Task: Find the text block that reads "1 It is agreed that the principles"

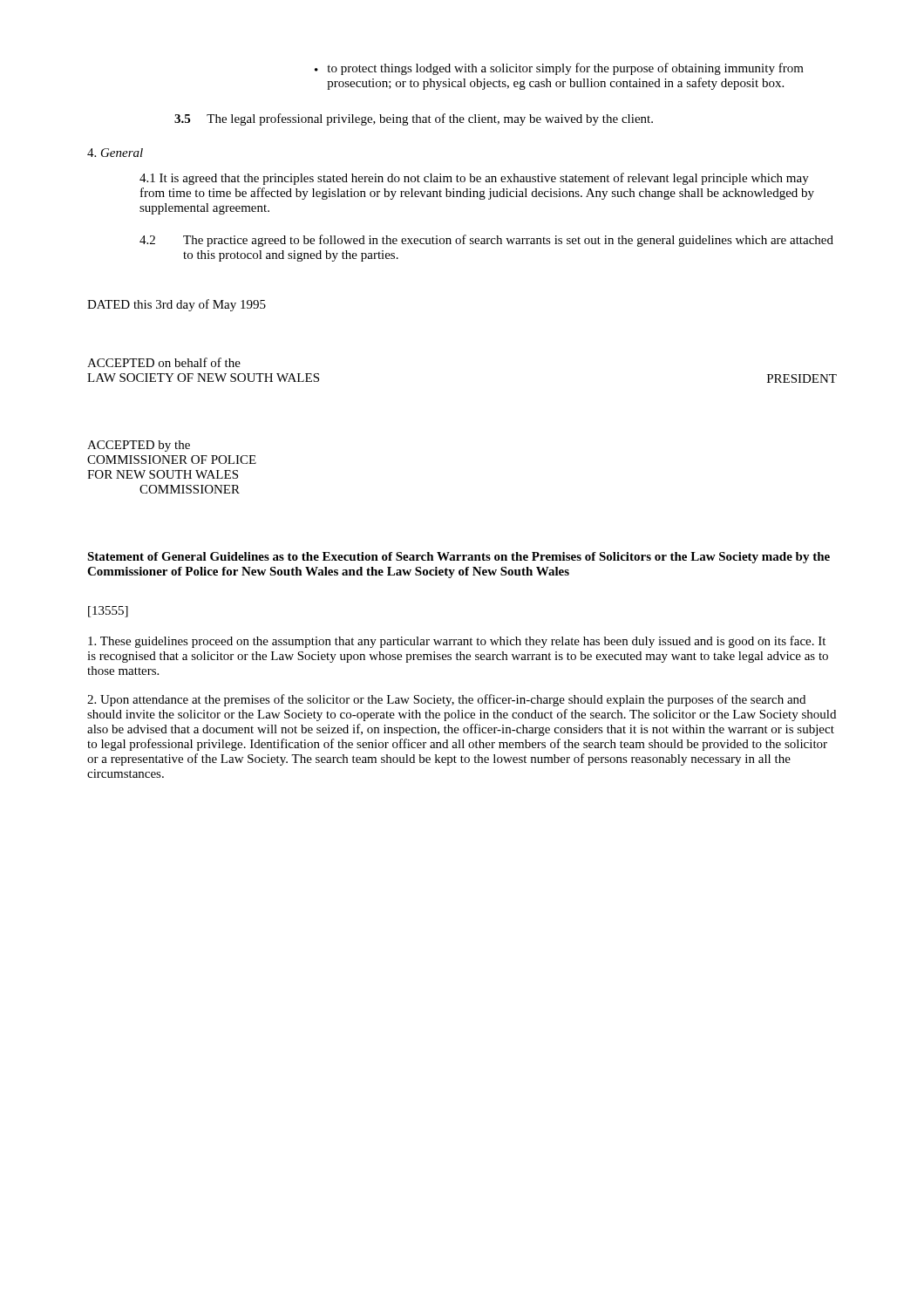Action: pyautogui.click(x=488, y=193)
